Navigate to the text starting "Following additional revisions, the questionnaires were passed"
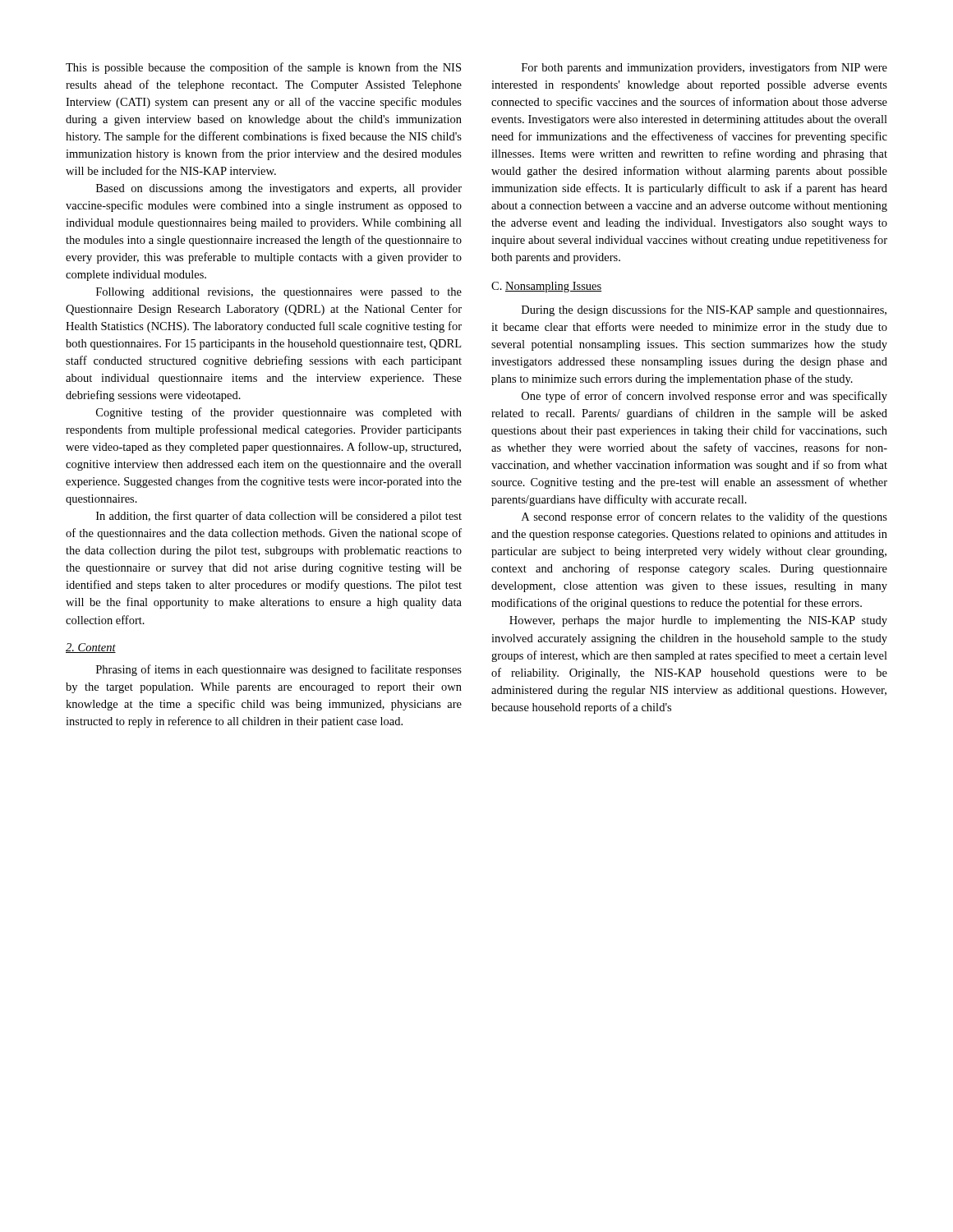 point(264,344)
